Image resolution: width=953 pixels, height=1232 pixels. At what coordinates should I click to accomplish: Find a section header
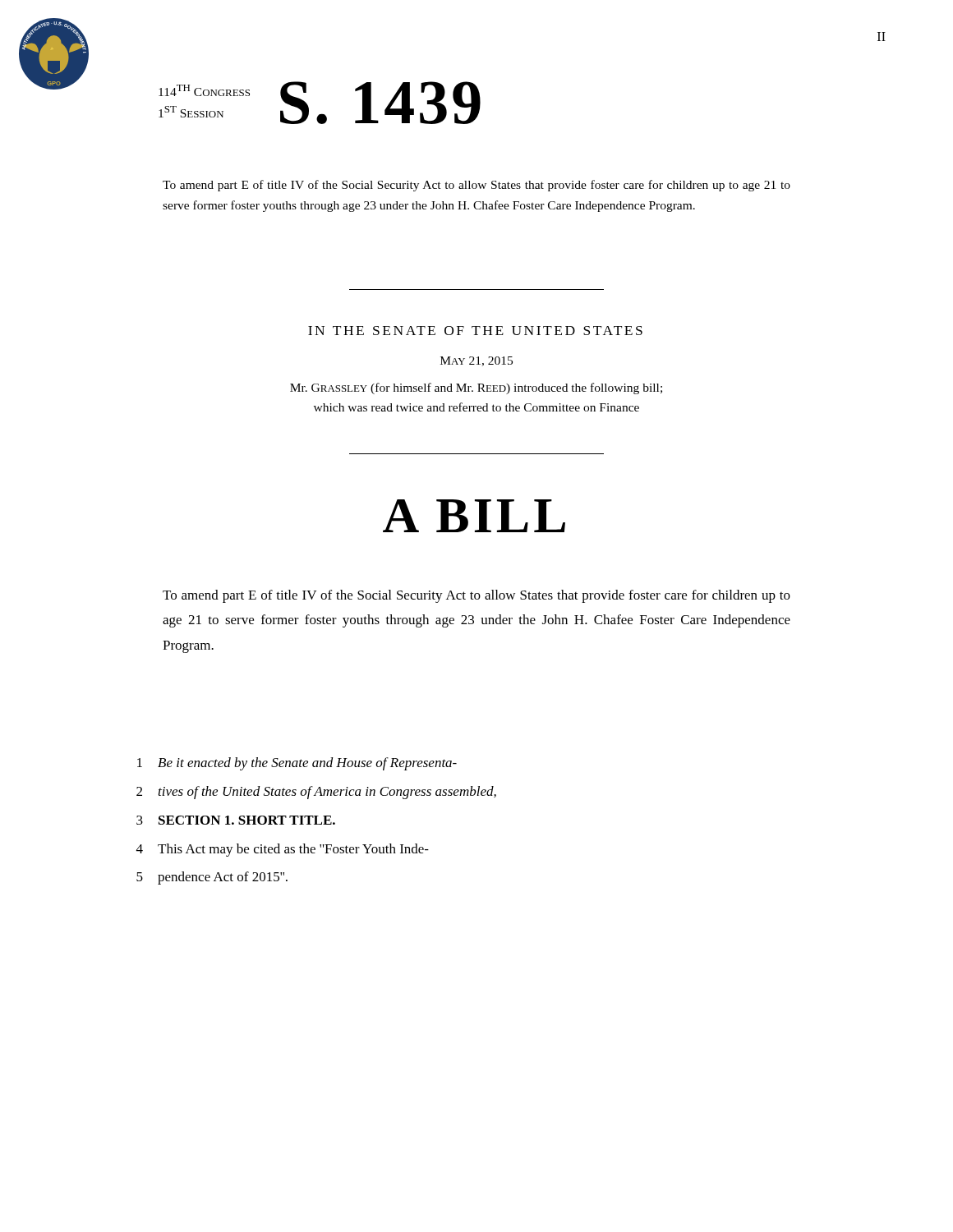(x=321, y=102)
